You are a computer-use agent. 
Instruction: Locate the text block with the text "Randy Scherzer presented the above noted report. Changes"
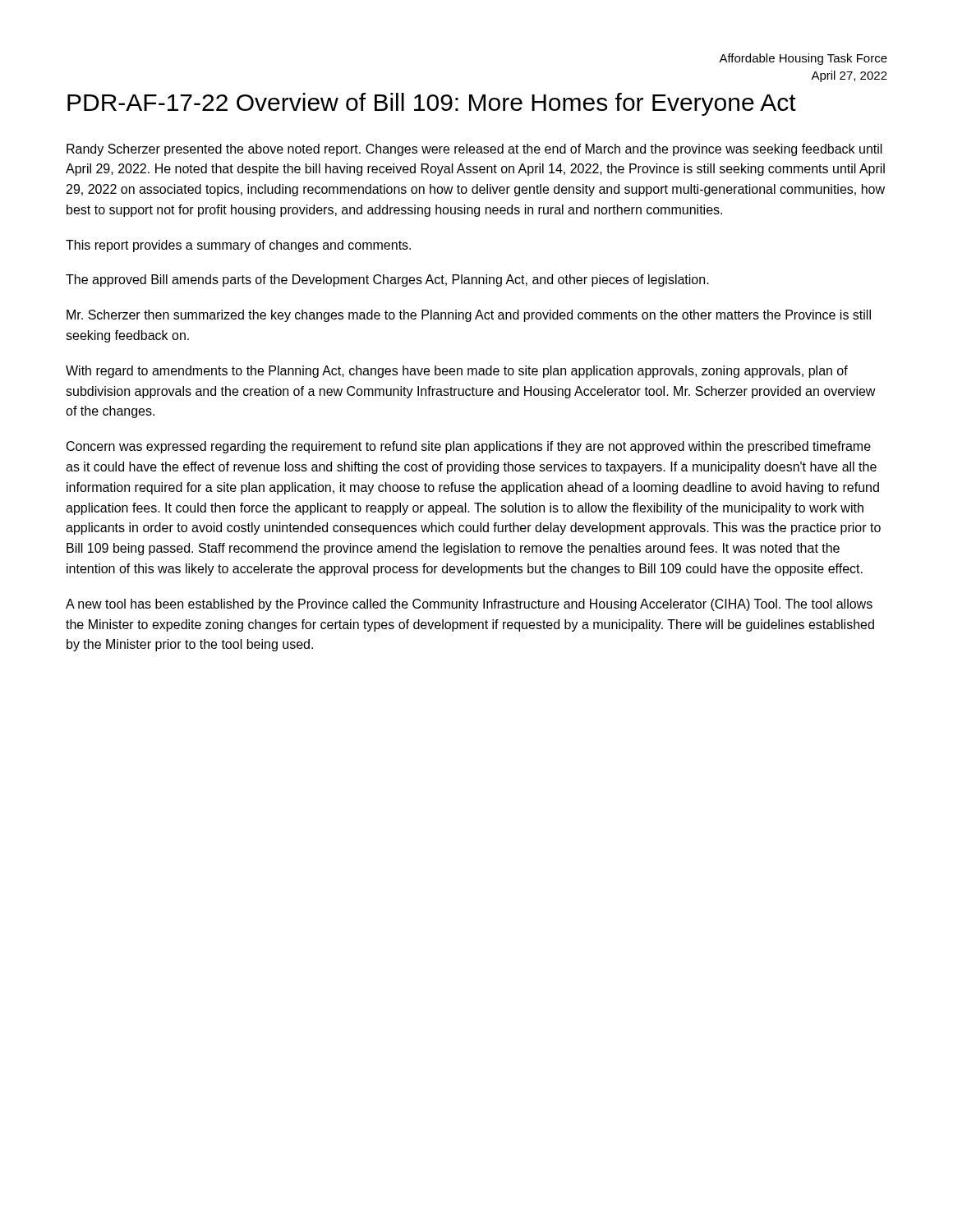(x=476, y=179)
